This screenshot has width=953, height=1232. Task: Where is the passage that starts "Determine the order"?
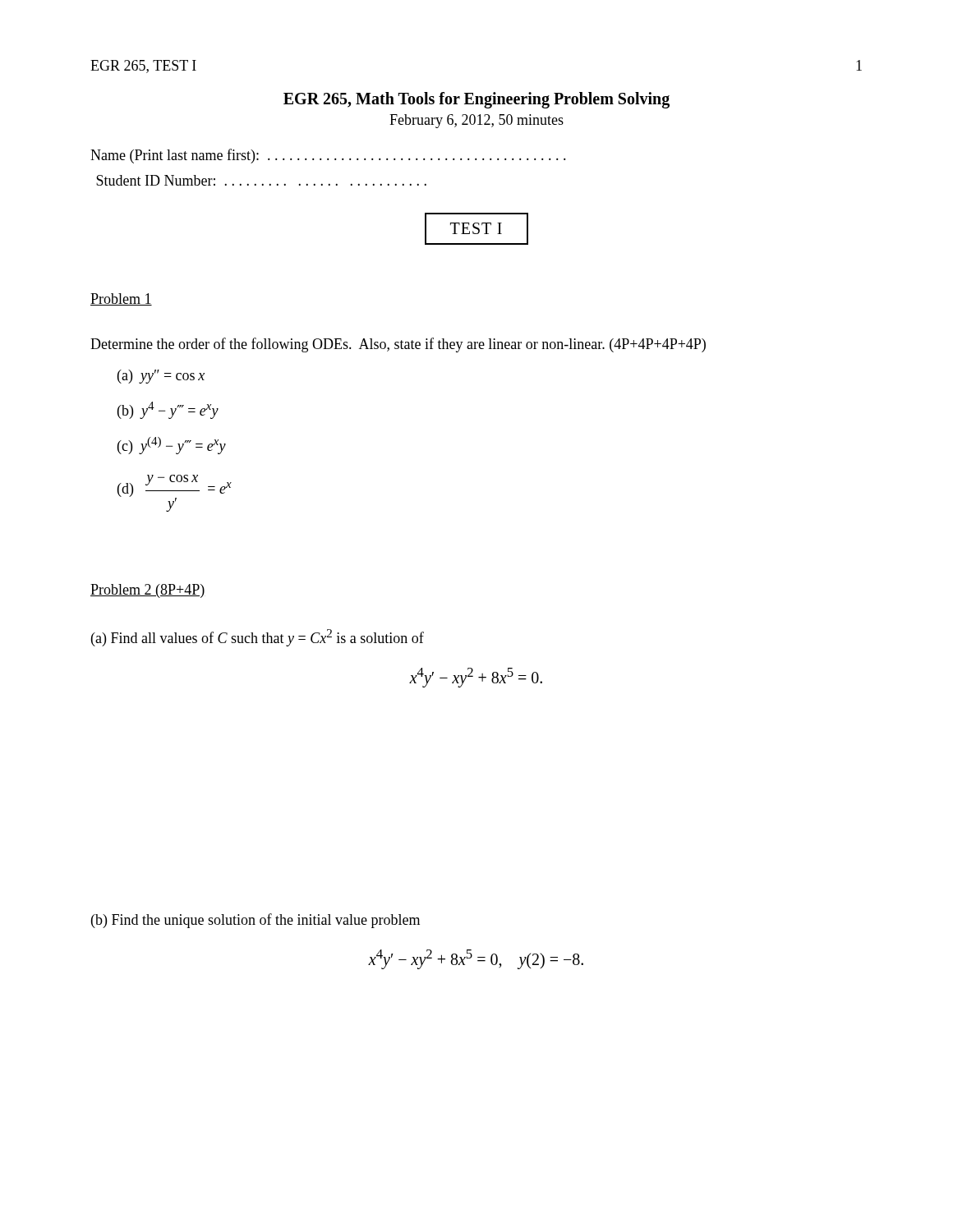point(398,344)
